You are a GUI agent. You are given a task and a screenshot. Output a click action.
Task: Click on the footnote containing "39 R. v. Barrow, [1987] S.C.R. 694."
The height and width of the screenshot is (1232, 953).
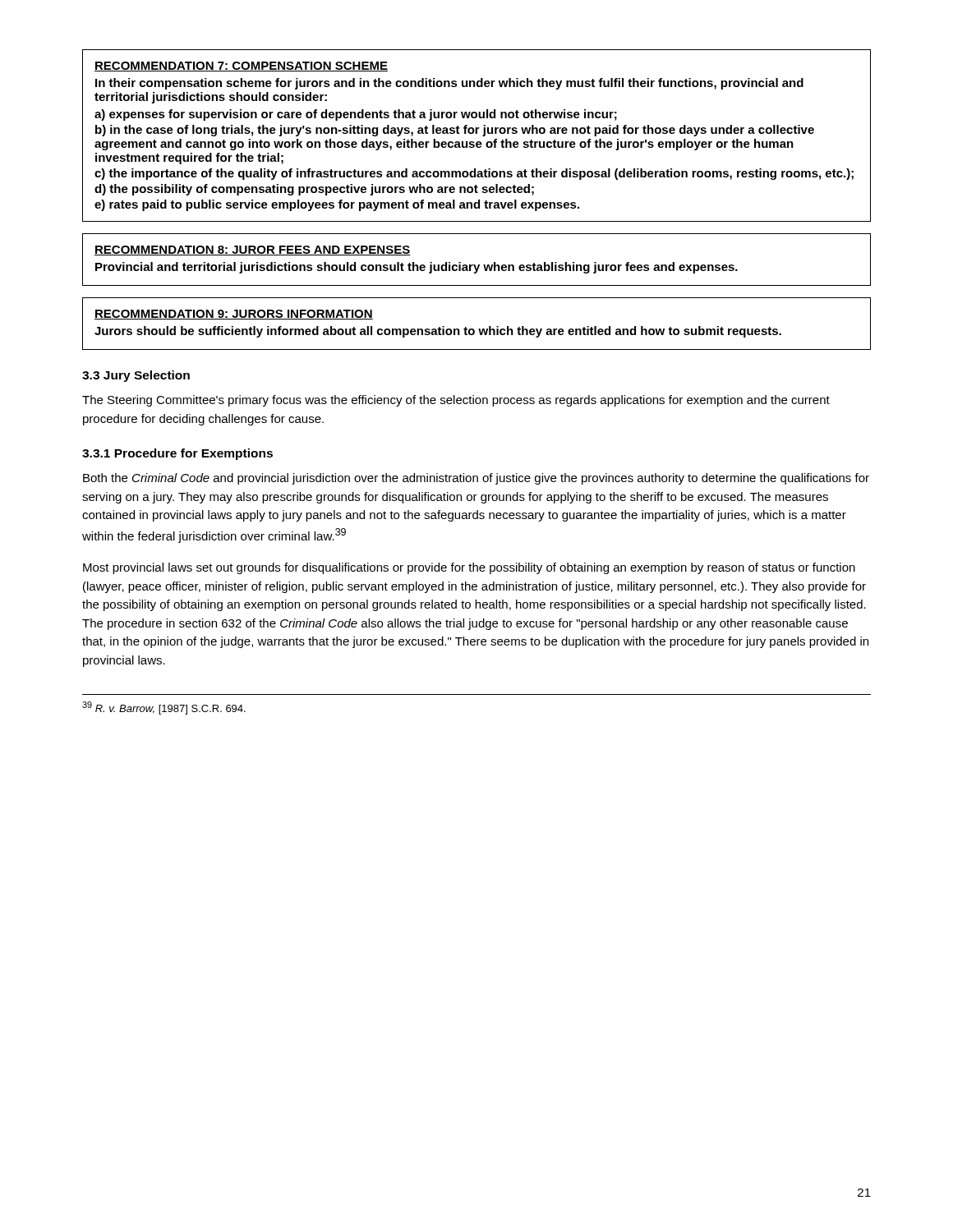tap(164, 707)
